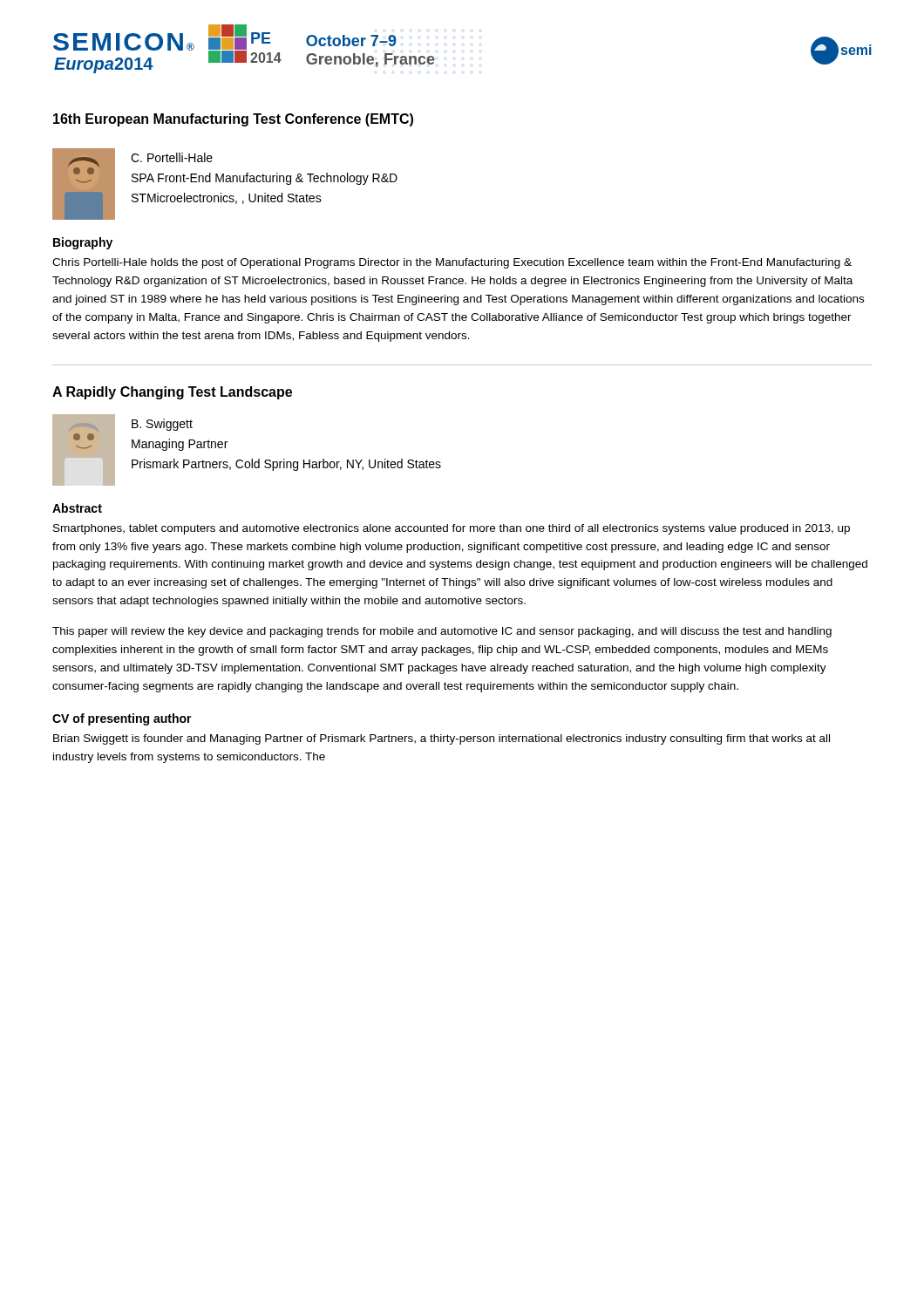
Task: Click on the text block that says "This paper will review the key"
Action: (442, 658)
